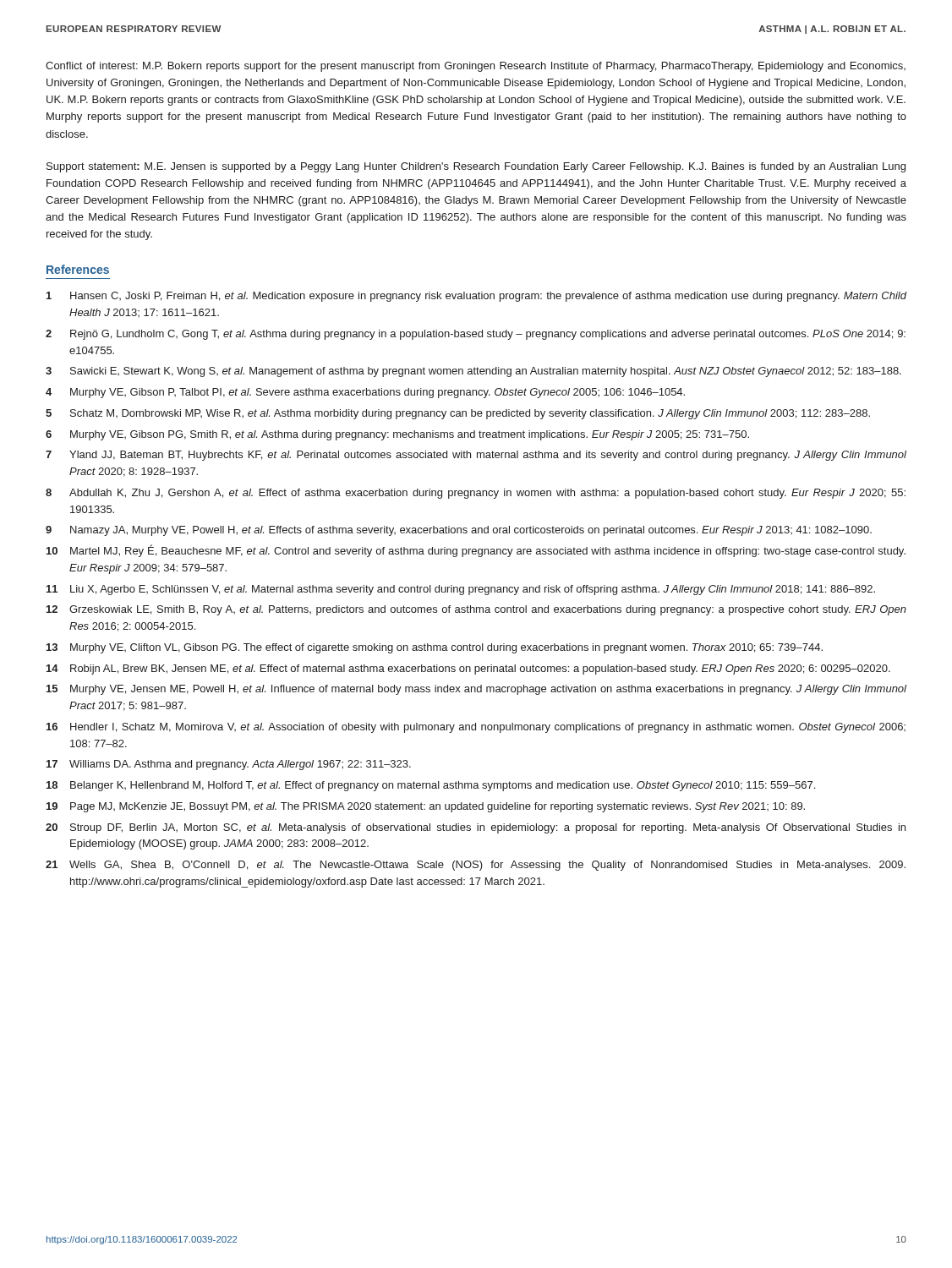Find the block on this page that starts "19 Page MJ, McKenzie JE, Bossuyt"

coord(476,806)
